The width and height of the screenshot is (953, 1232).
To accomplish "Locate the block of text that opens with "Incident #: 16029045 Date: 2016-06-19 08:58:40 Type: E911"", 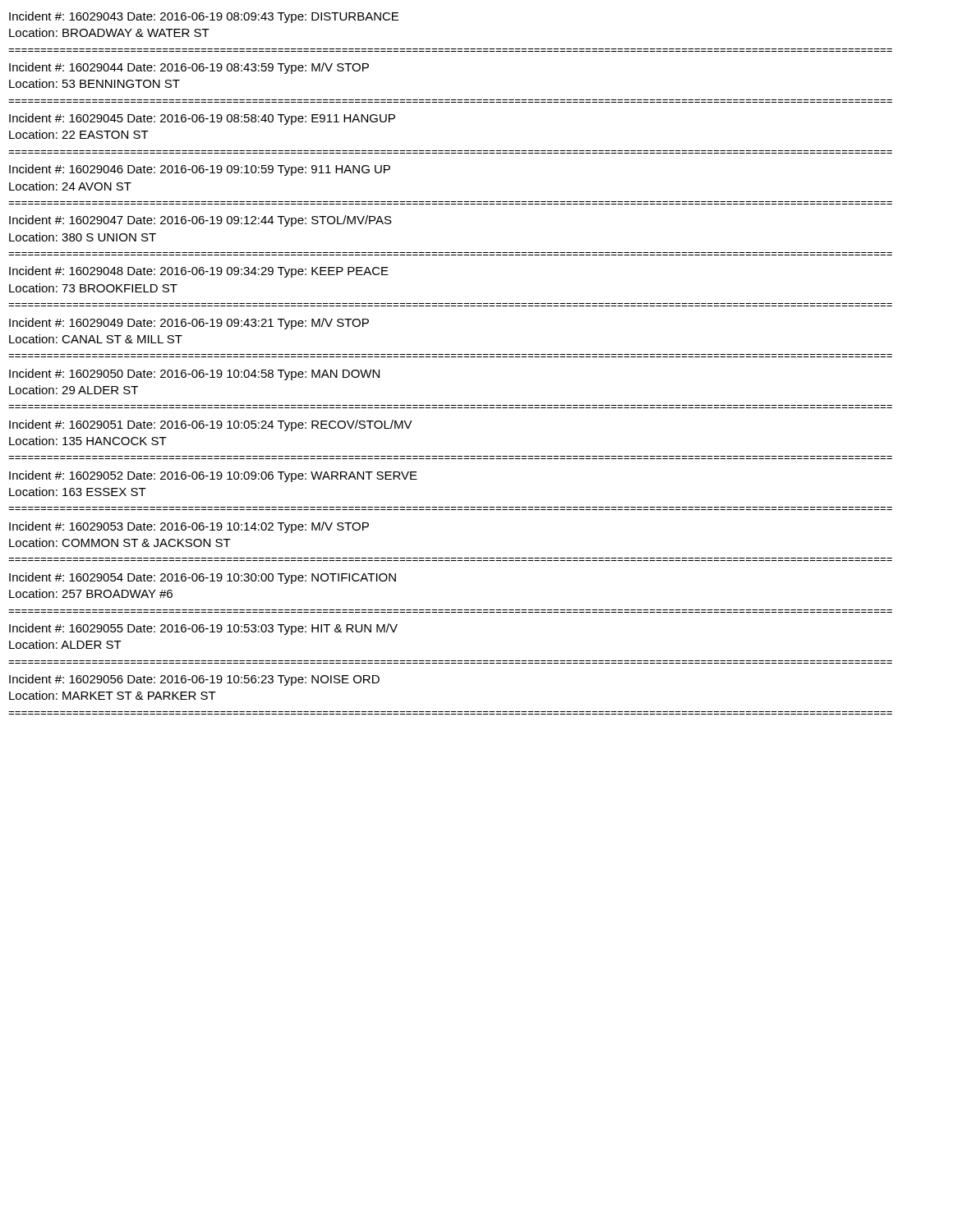I will 202,119.
